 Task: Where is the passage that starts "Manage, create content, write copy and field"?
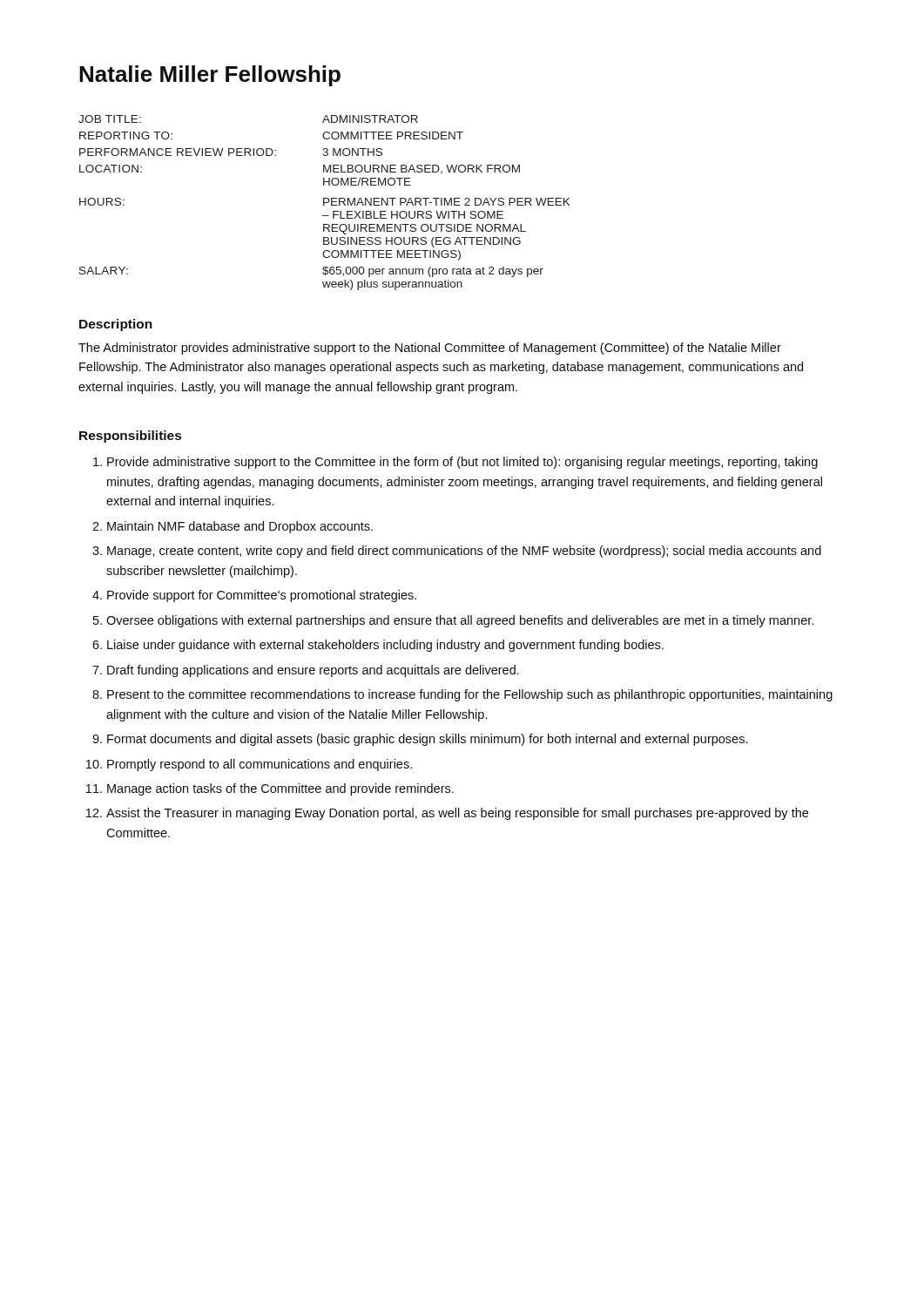tap(464, 561)
